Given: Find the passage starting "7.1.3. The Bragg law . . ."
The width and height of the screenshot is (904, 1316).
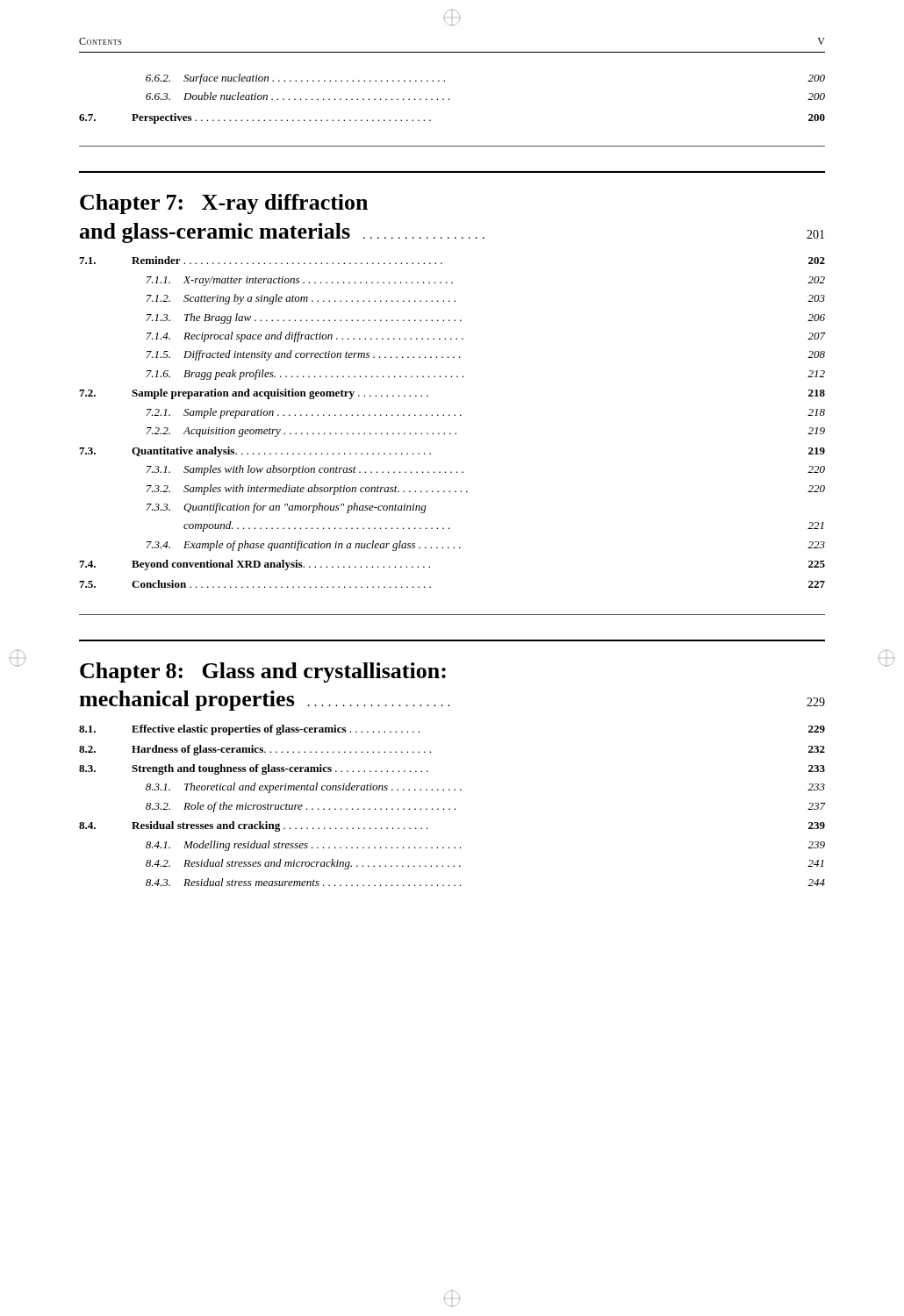Looking at the screenshot, I should 452,317.
